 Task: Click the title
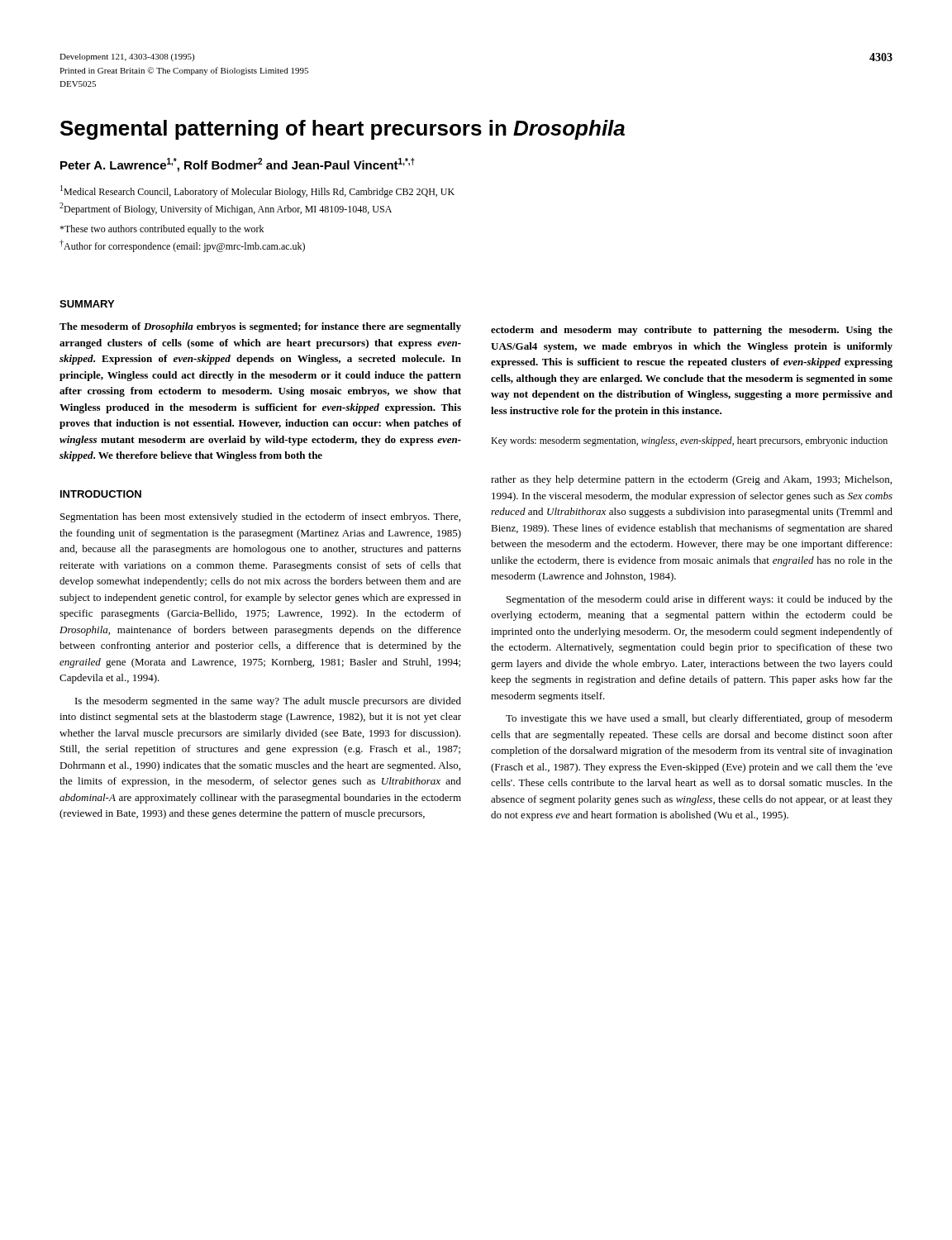click(476, 129)
